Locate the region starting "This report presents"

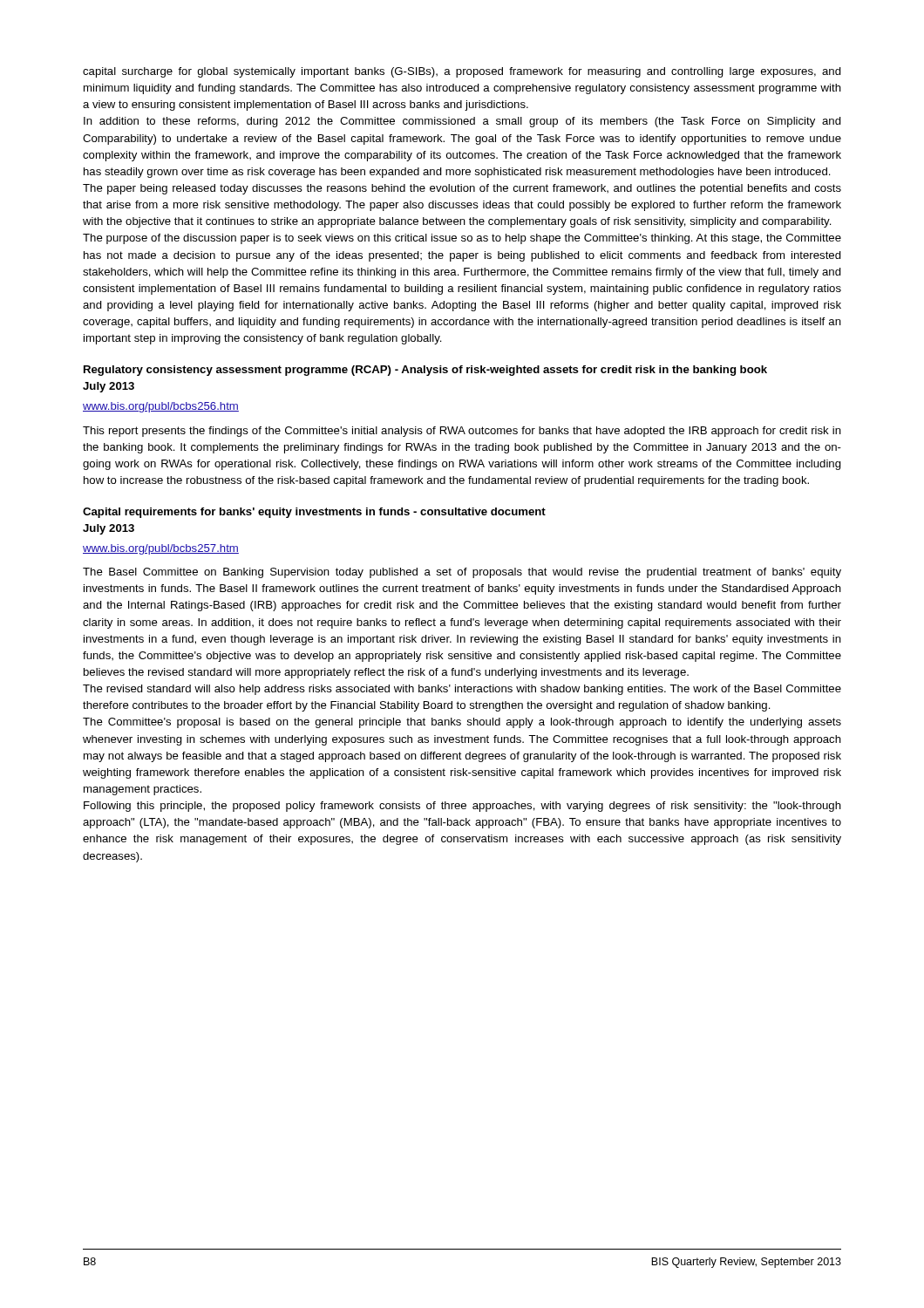click(462, 455)
